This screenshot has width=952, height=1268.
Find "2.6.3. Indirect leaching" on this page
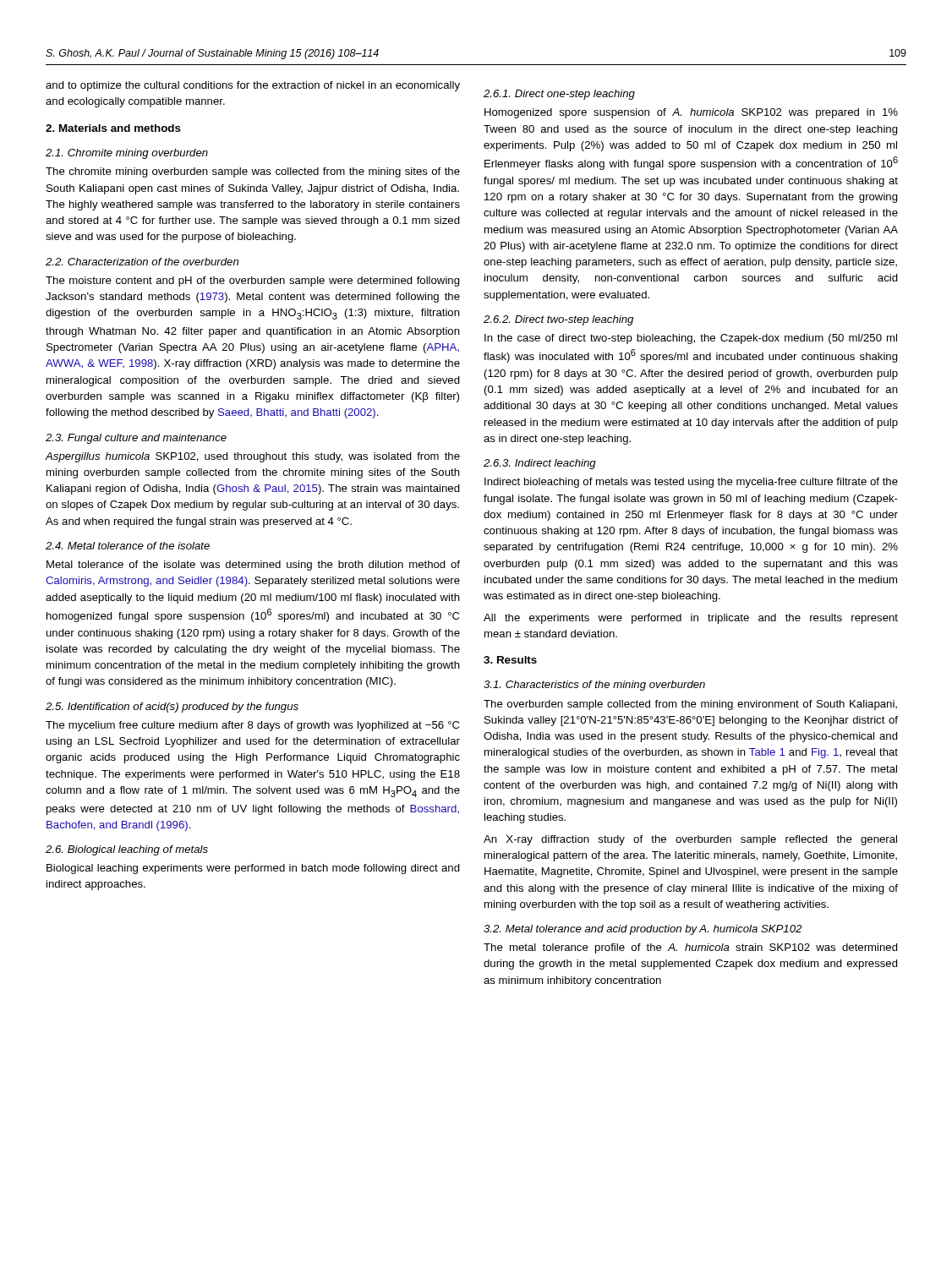[x=540, y=463]
